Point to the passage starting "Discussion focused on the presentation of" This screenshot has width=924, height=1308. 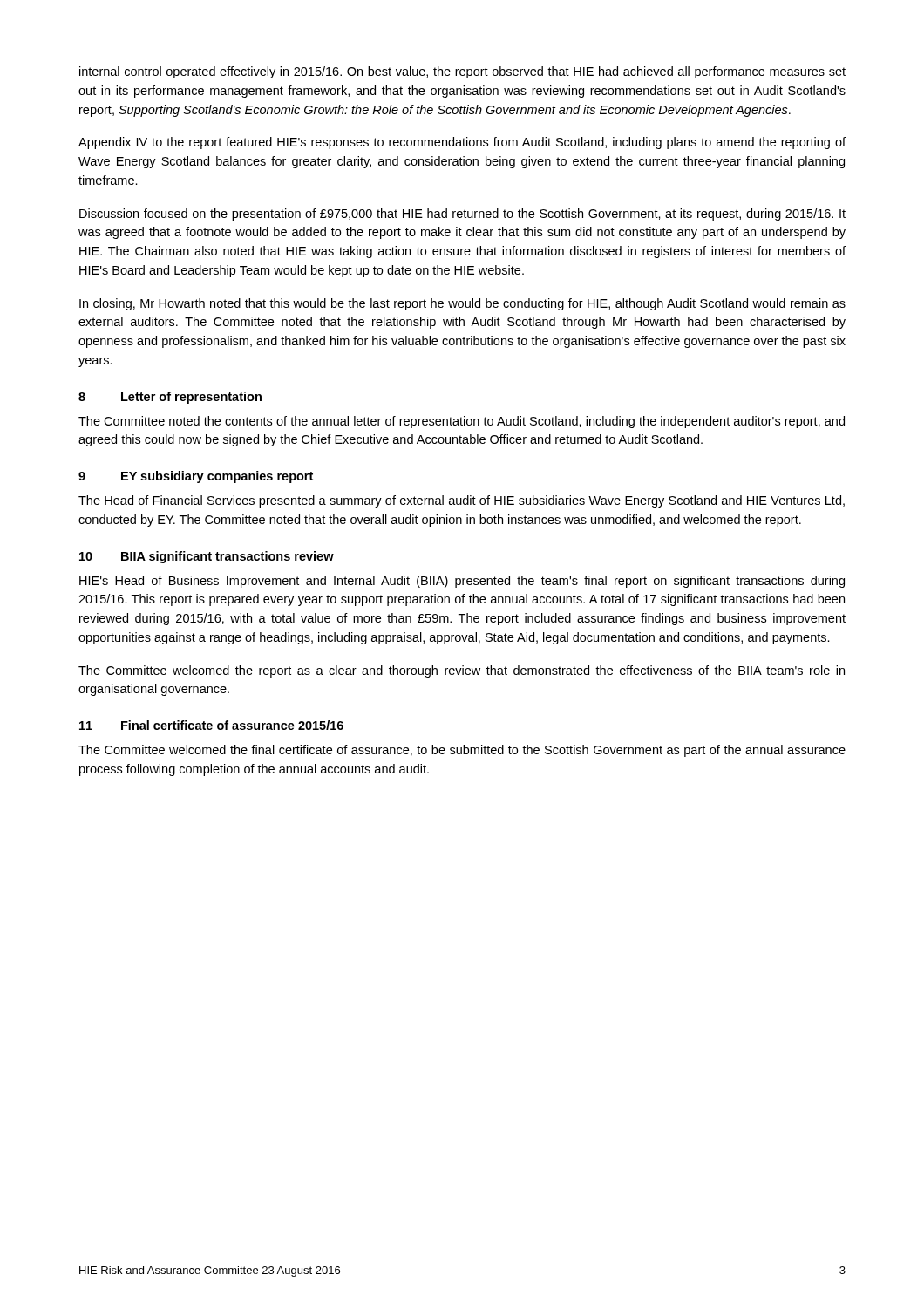click(x=462, y=242)
